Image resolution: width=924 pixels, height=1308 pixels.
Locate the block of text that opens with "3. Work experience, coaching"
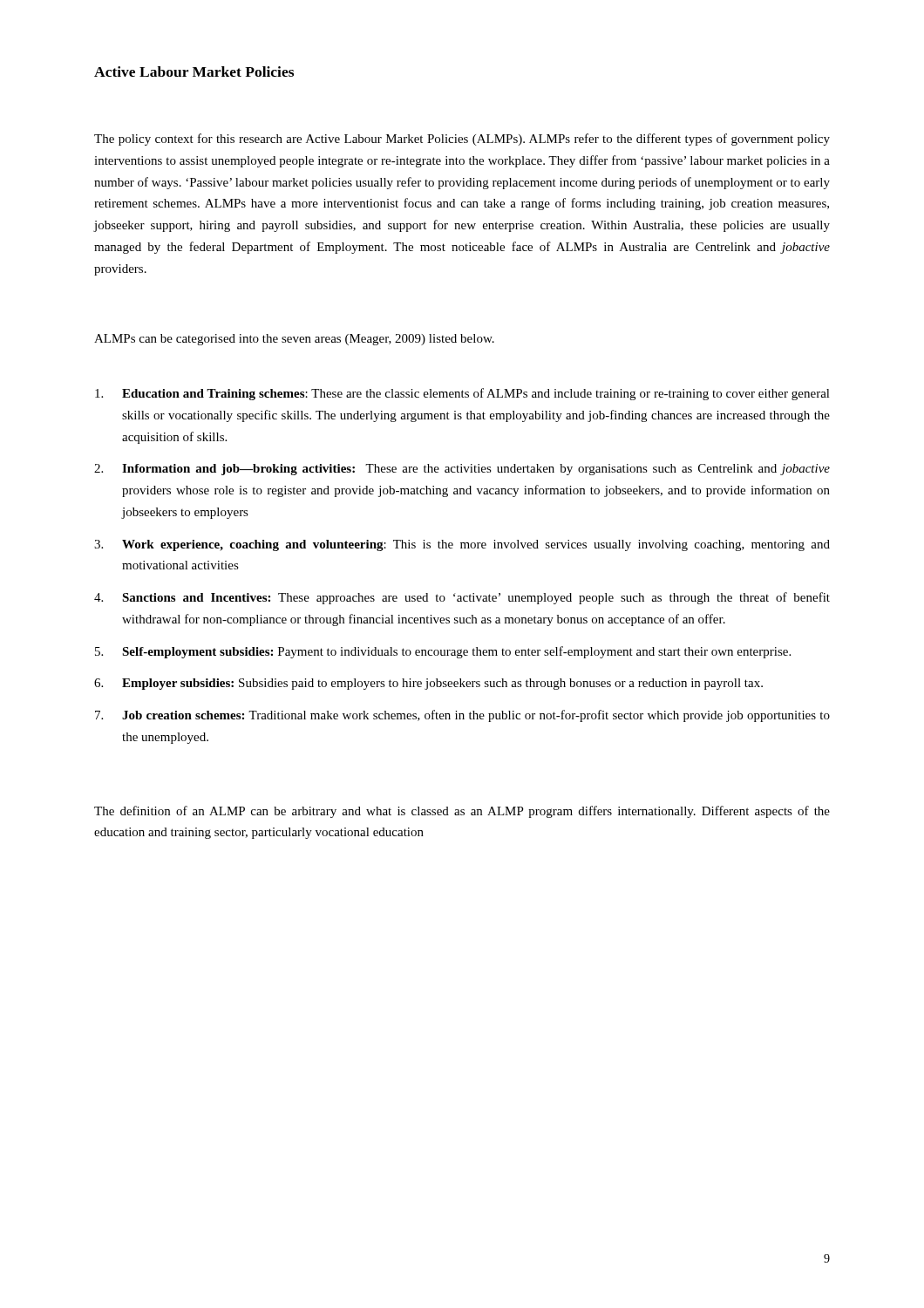point(462,555)
